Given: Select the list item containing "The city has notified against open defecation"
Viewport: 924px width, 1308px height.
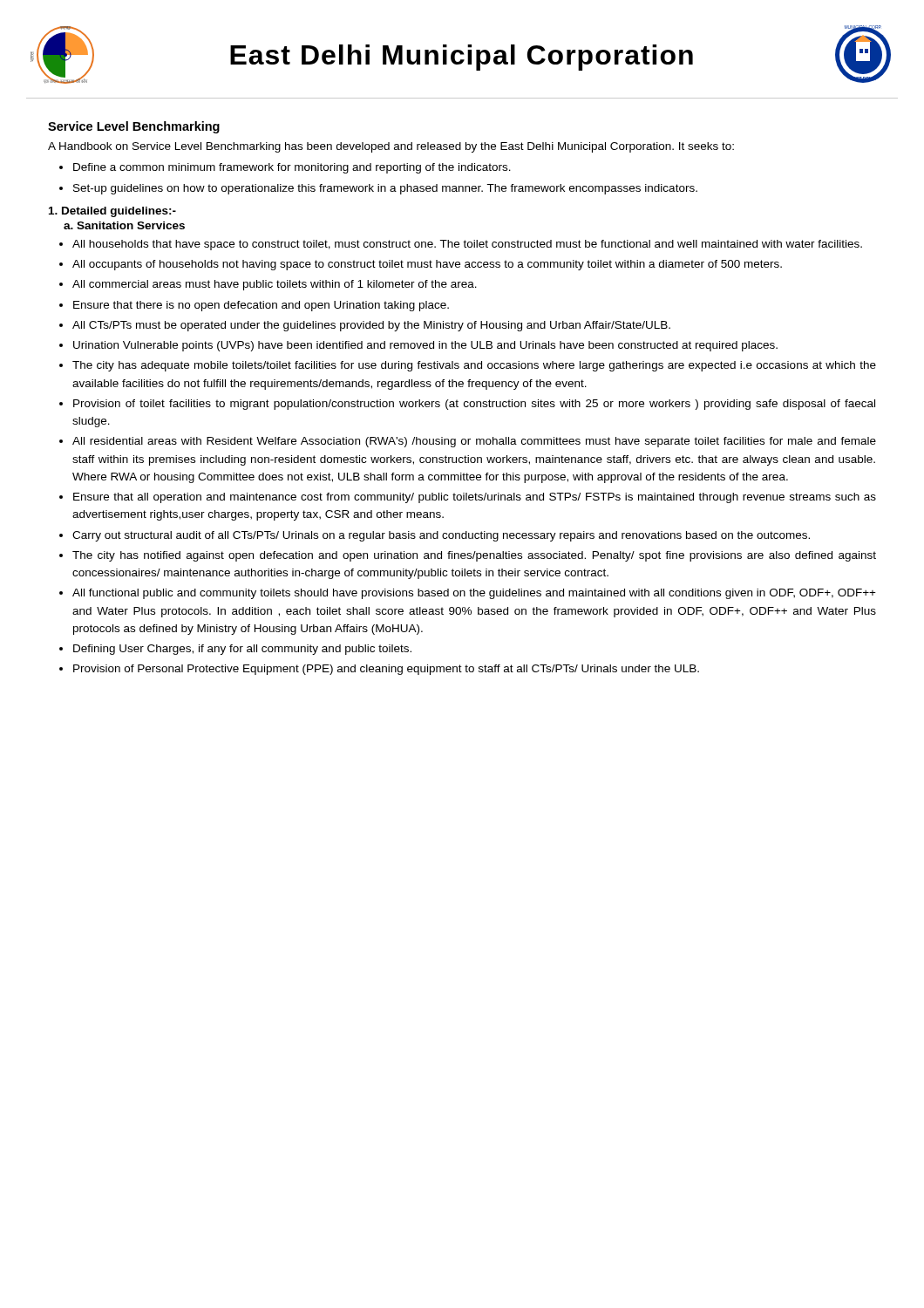Looking at the screenshot, I should point(474,564).
